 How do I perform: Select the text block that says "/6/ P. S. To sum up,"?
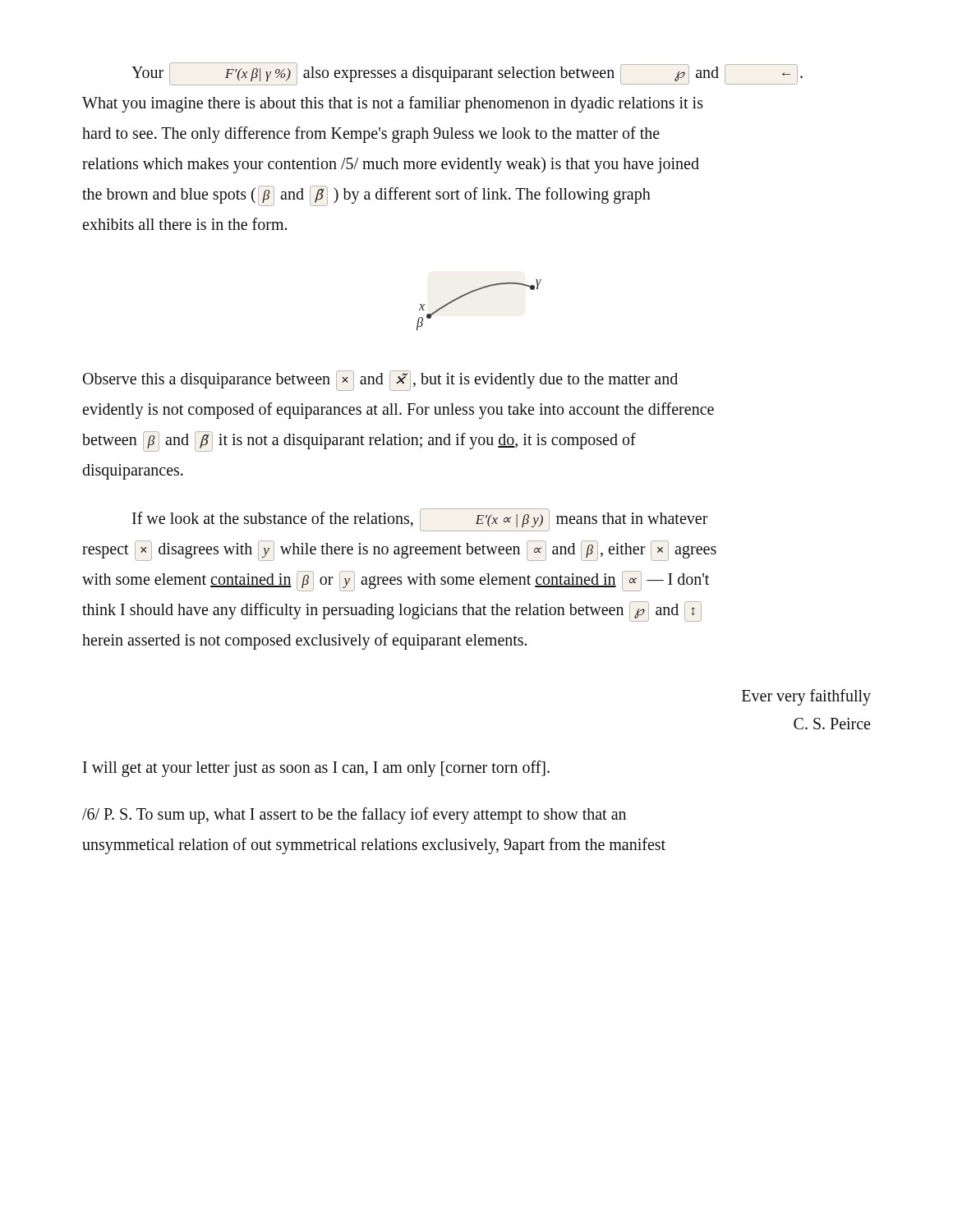[x=476, y=830]
